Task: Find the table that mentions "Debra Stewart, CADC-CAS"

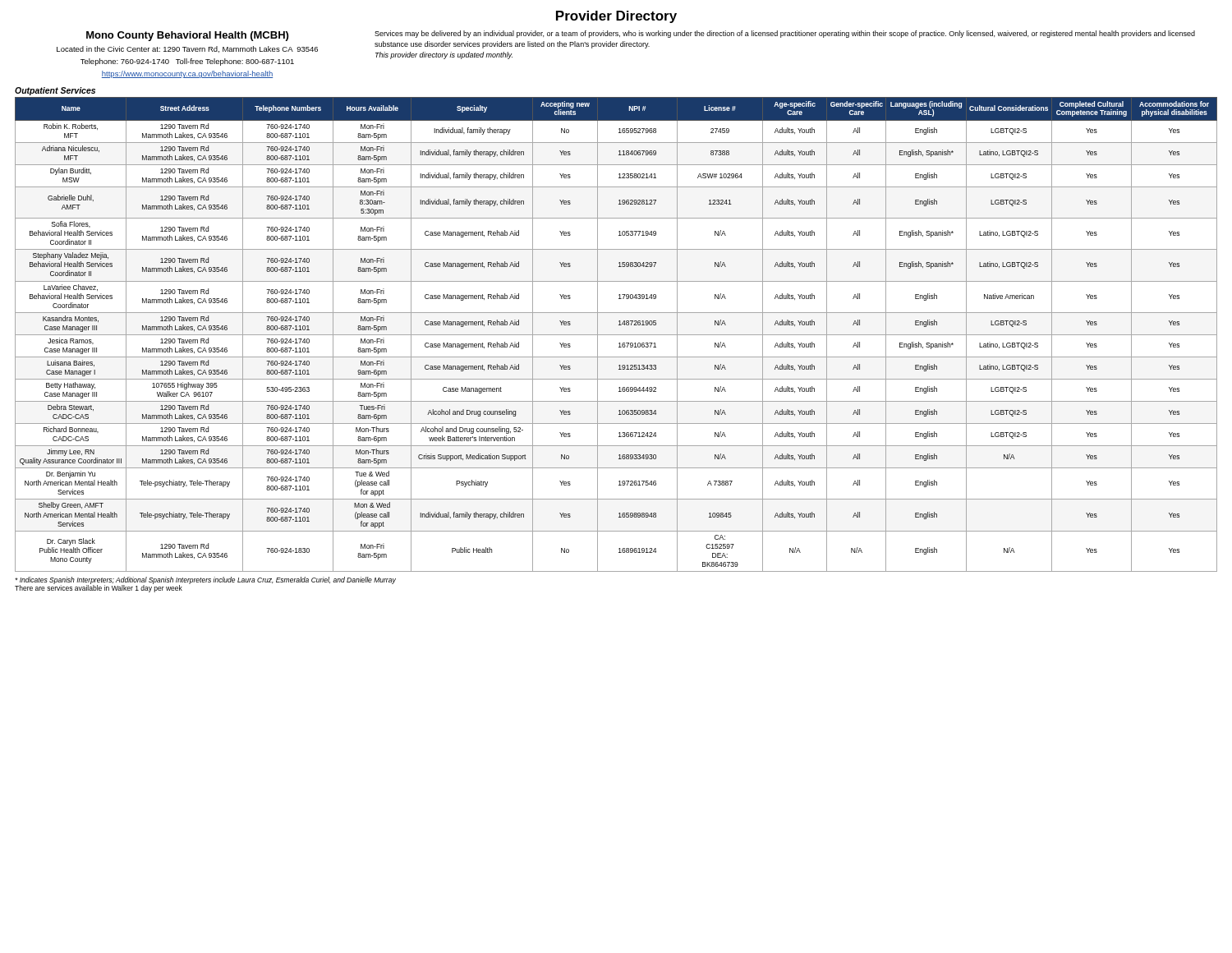Action: point(616,334)
